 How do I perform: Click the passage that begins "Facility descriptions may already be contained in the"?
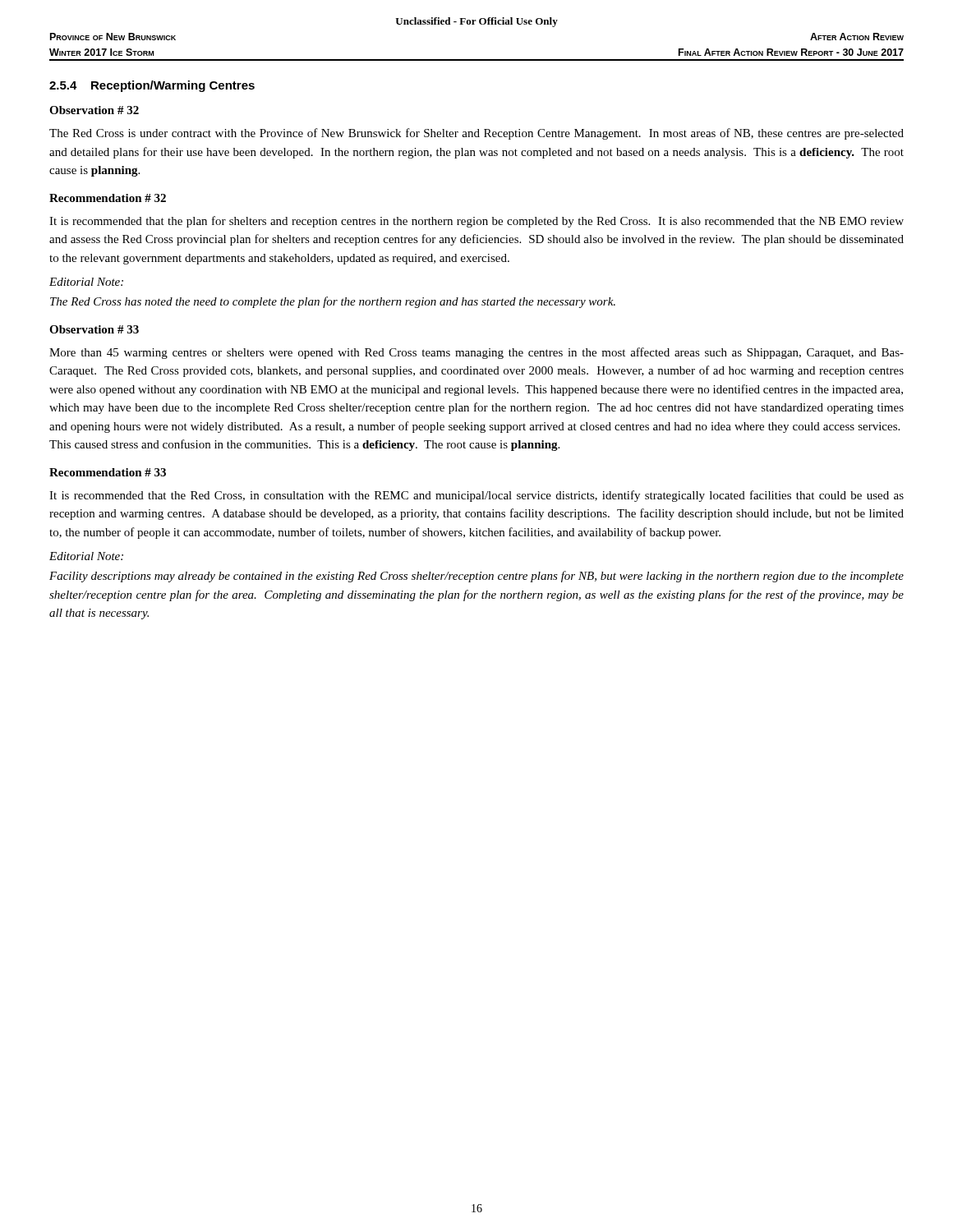(476, 594)
